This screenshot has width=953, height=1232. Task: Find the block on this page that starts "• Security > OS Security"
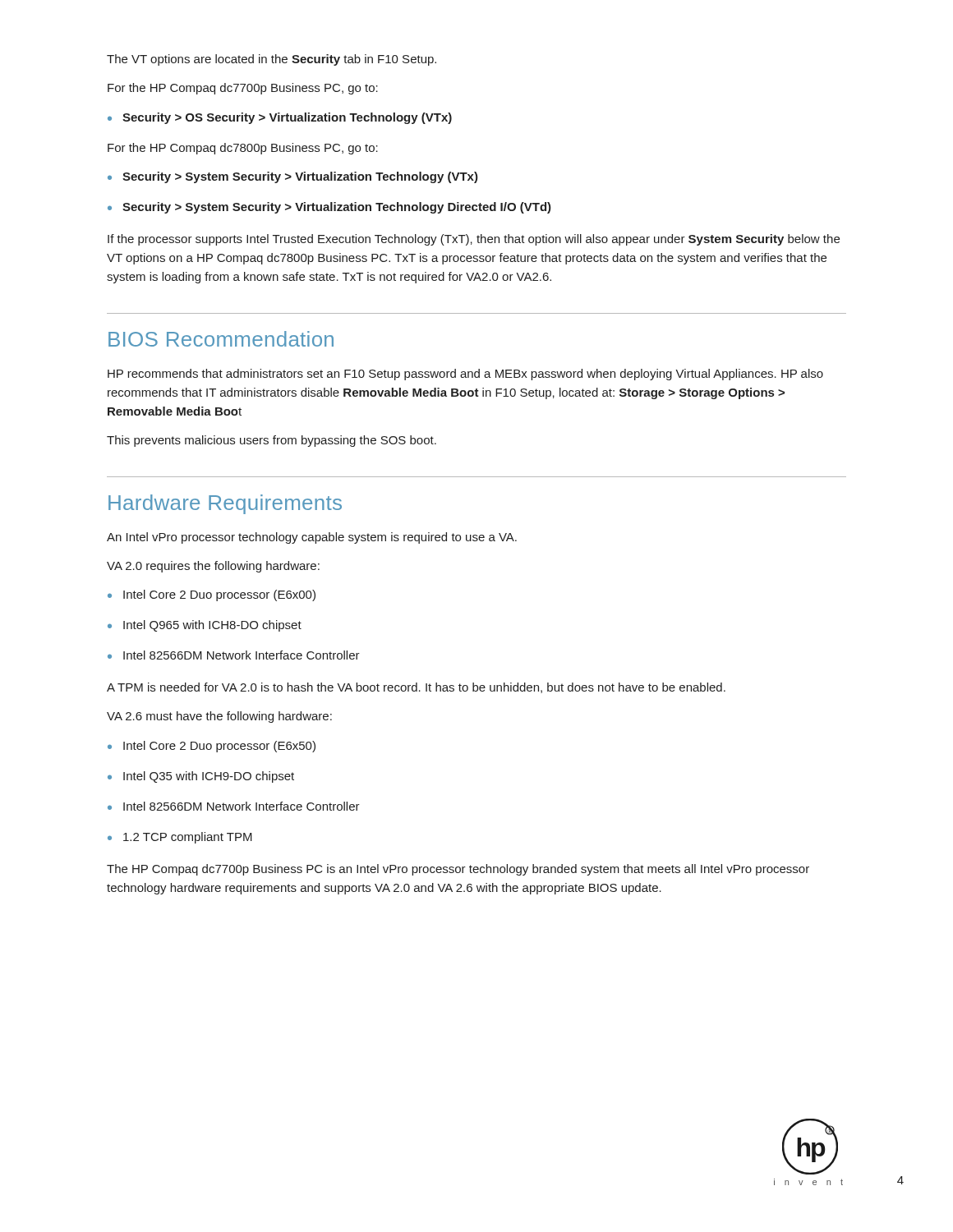click(279, 119)
